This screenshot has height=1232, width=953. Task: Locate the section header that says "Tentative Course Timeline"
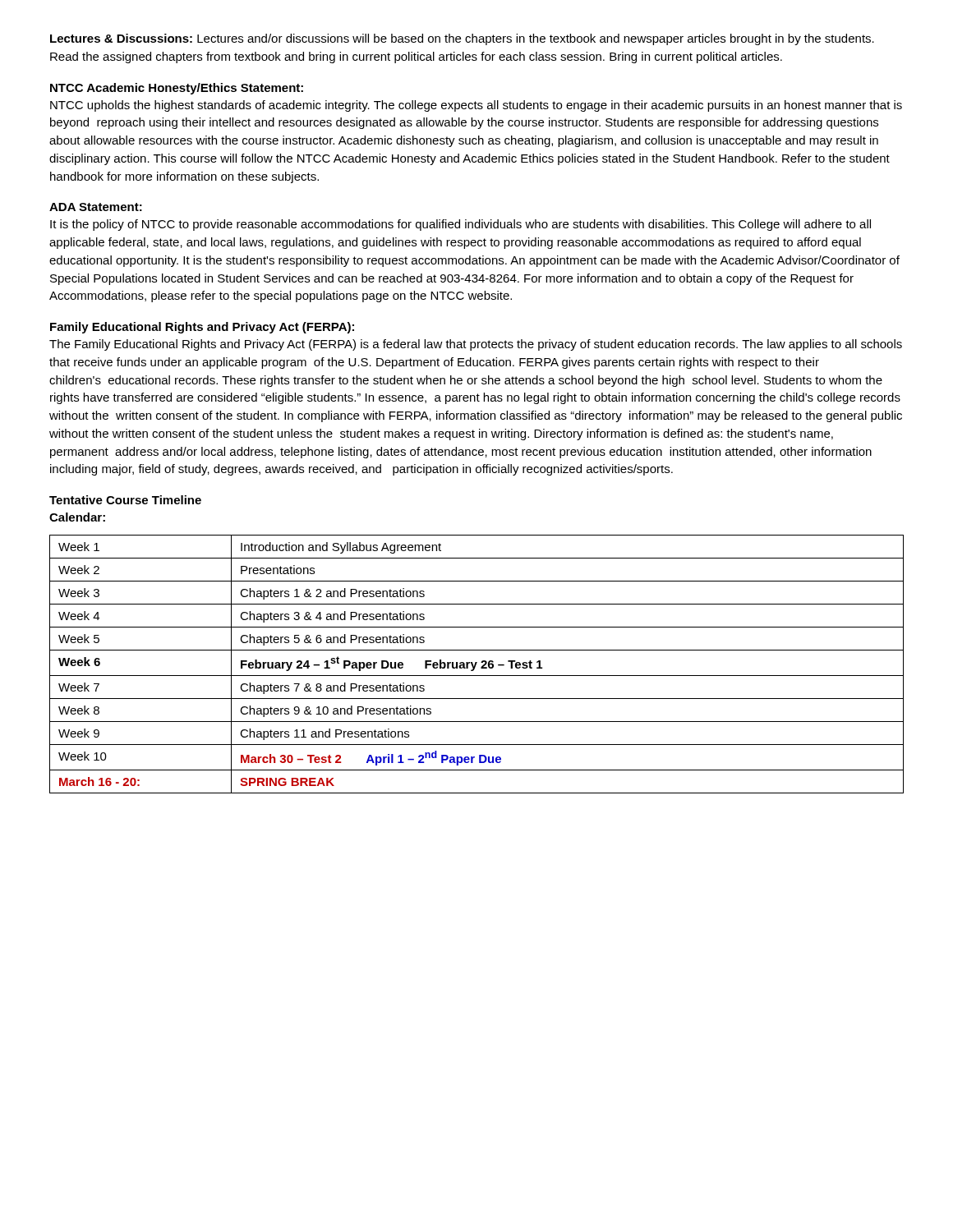click(x=125, y=500)
